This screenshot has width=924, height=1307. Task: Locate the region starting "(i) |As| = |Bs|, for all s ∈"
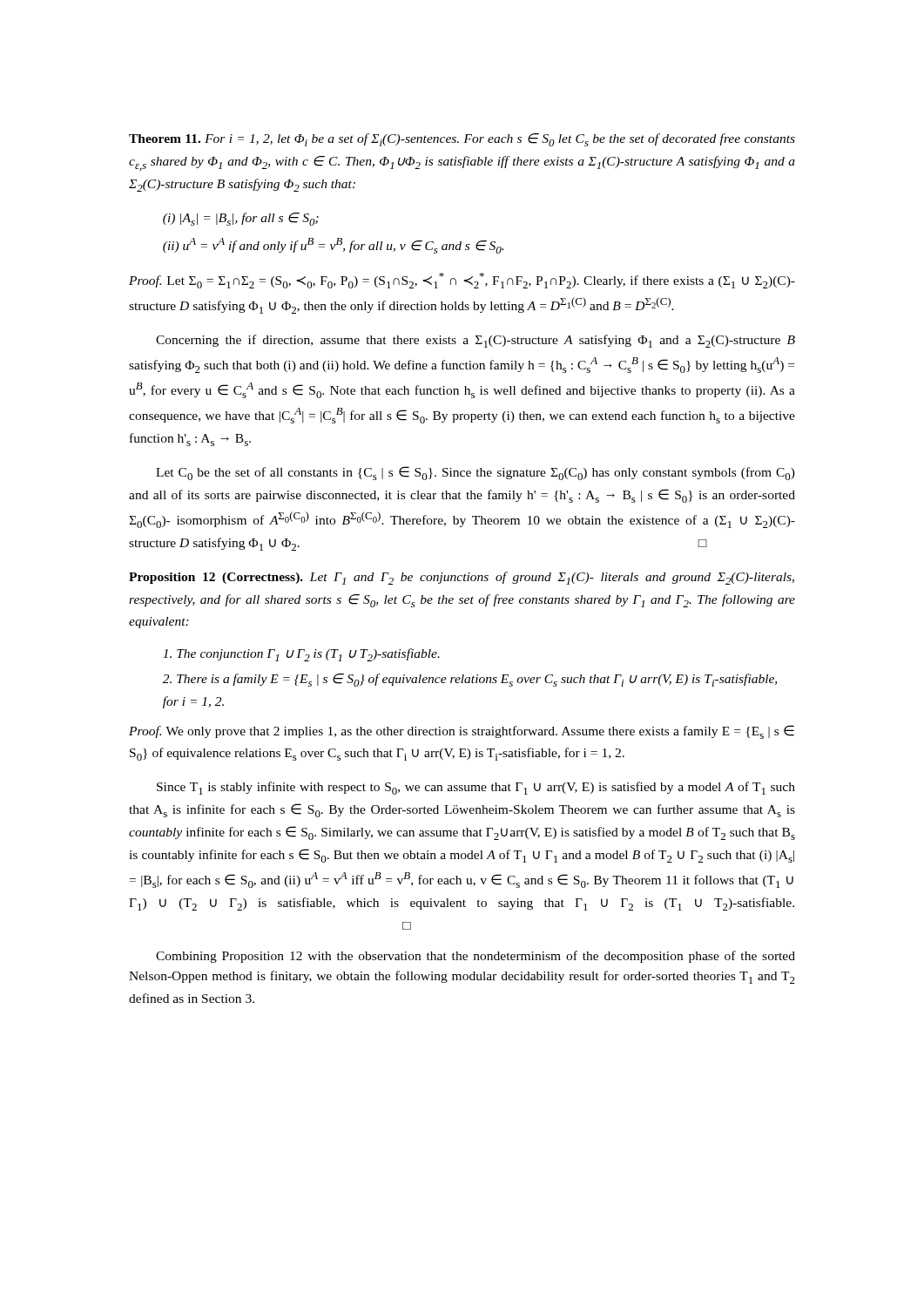[241, 219]
